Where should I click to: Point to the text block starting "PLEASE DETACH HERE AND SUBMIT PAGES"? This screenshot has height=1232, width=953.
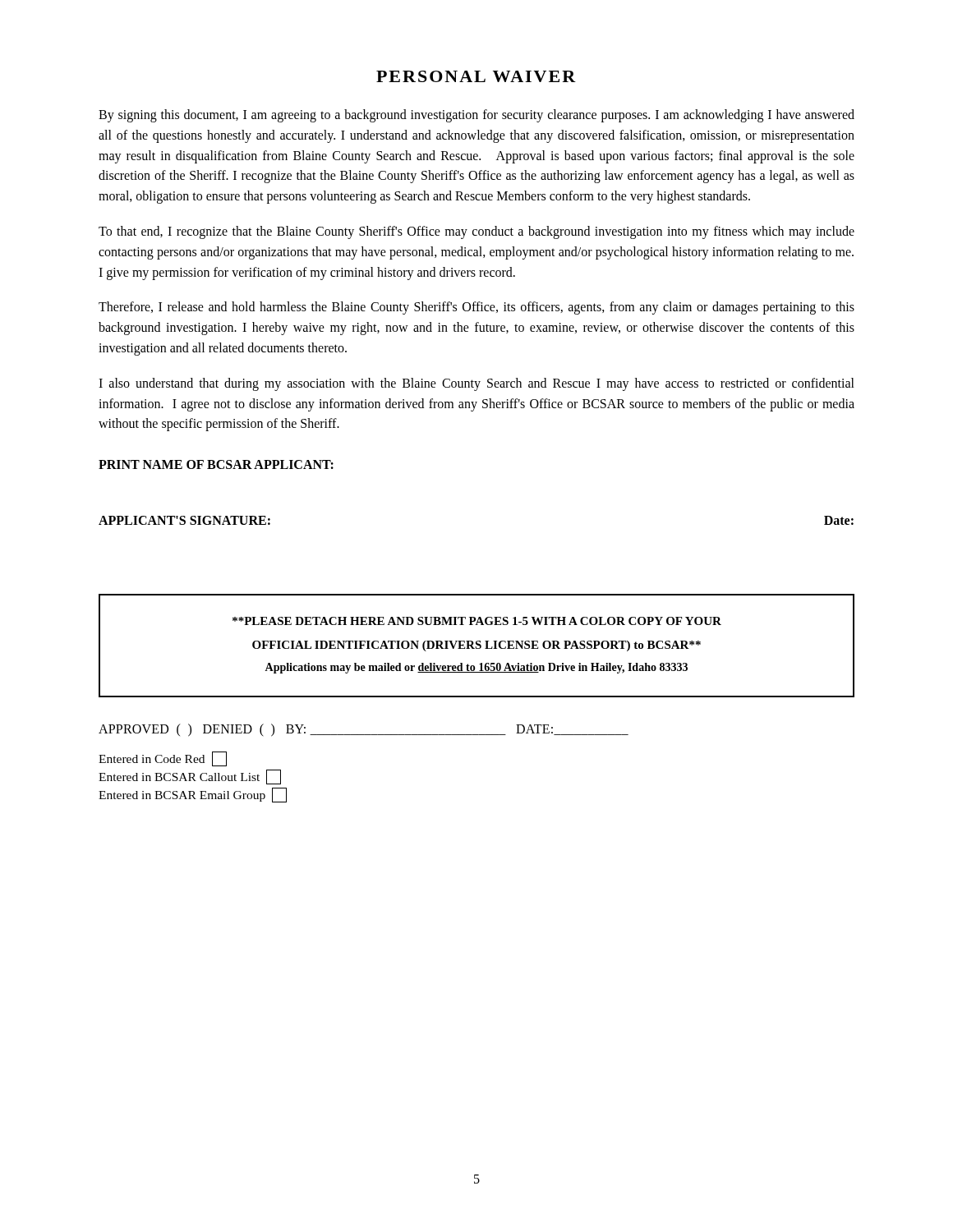click(x=476, y=644)
